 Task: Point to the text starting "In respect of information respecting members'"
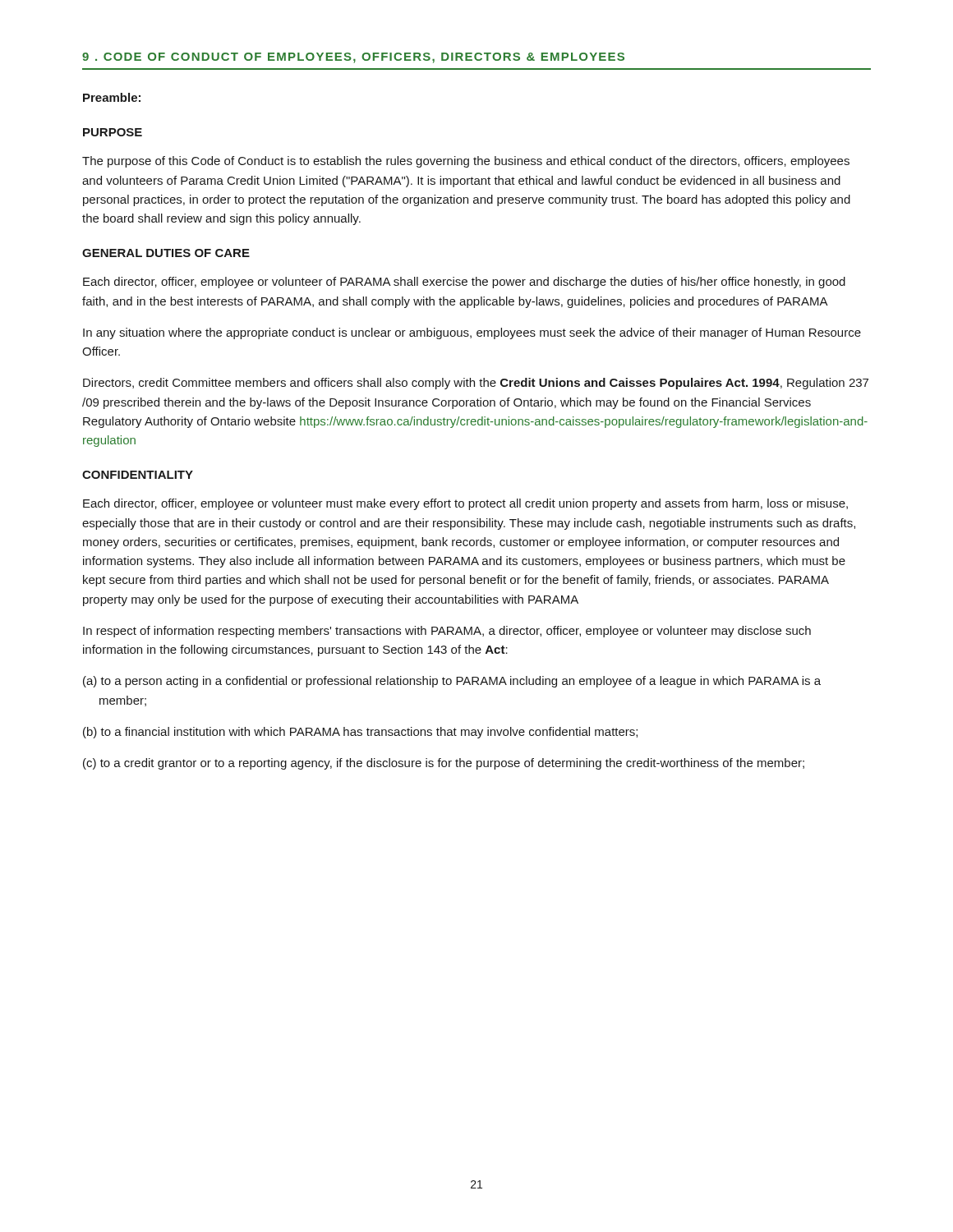[x=476, y=640]
